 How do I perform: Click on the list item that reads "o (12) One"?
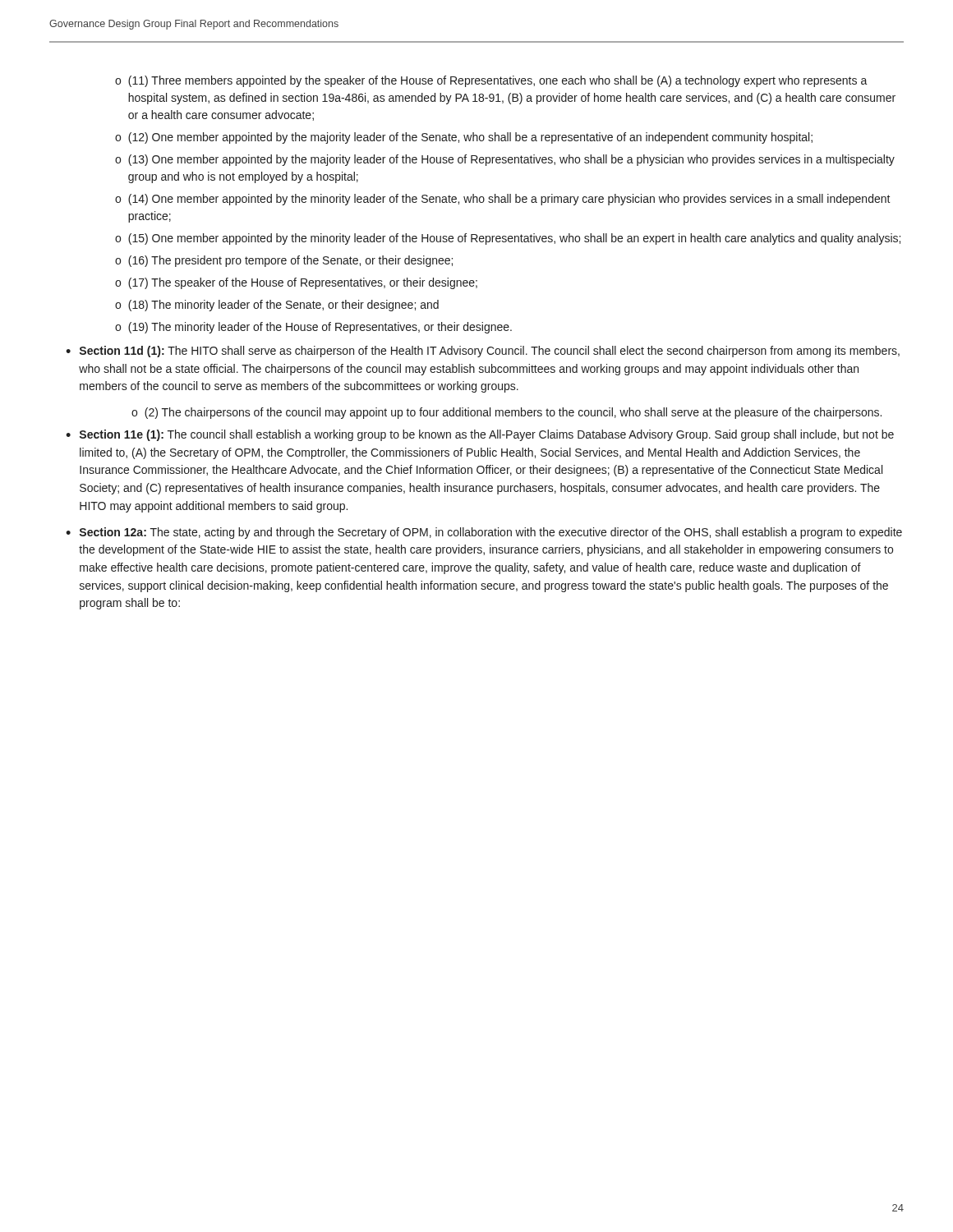tap(509, 138)
